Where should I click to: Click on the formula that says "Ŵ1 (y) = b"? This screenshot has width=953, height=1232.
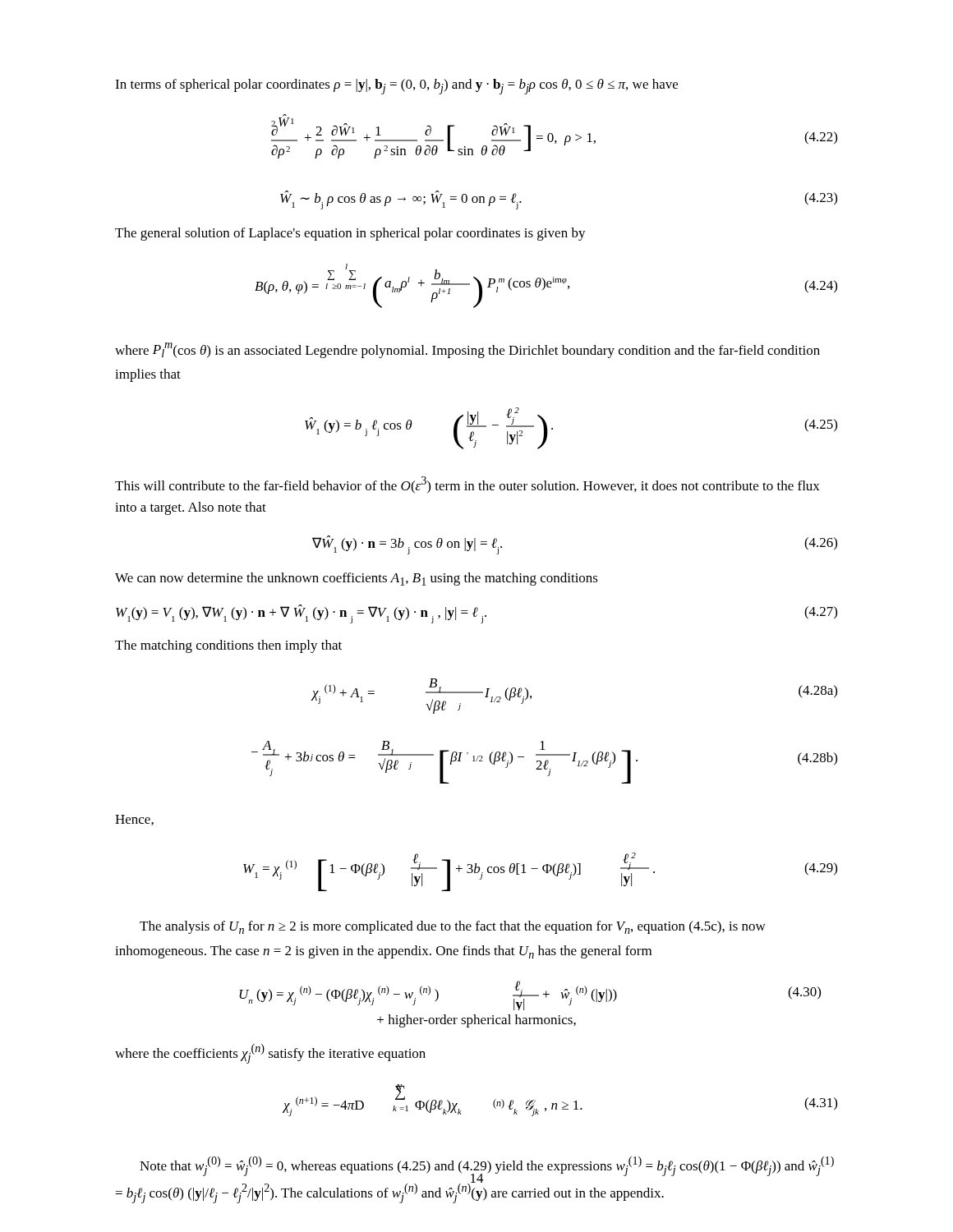(x=567, y=428)
